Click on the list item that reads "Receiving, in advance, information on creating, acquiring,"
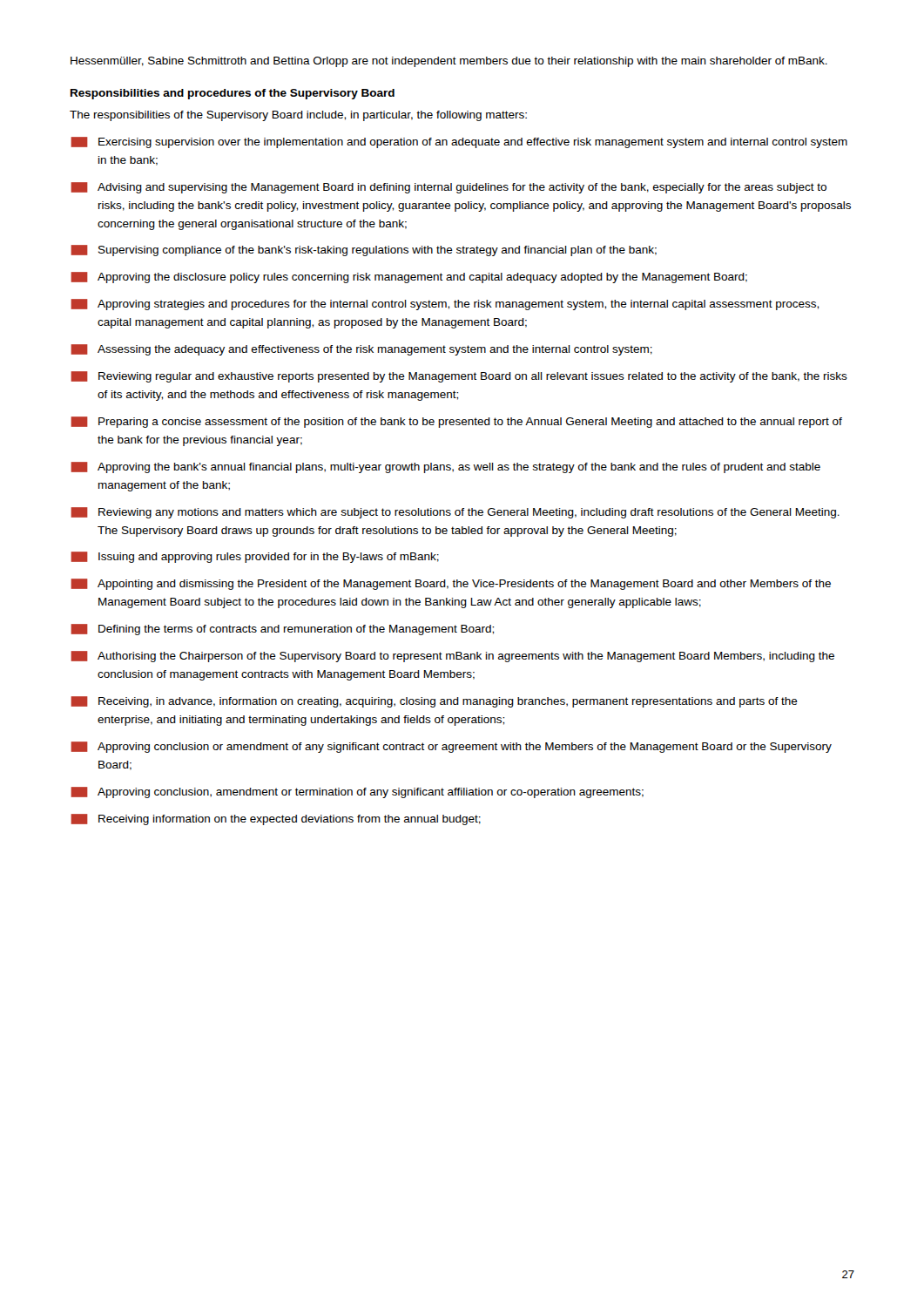 pos(462,711)
